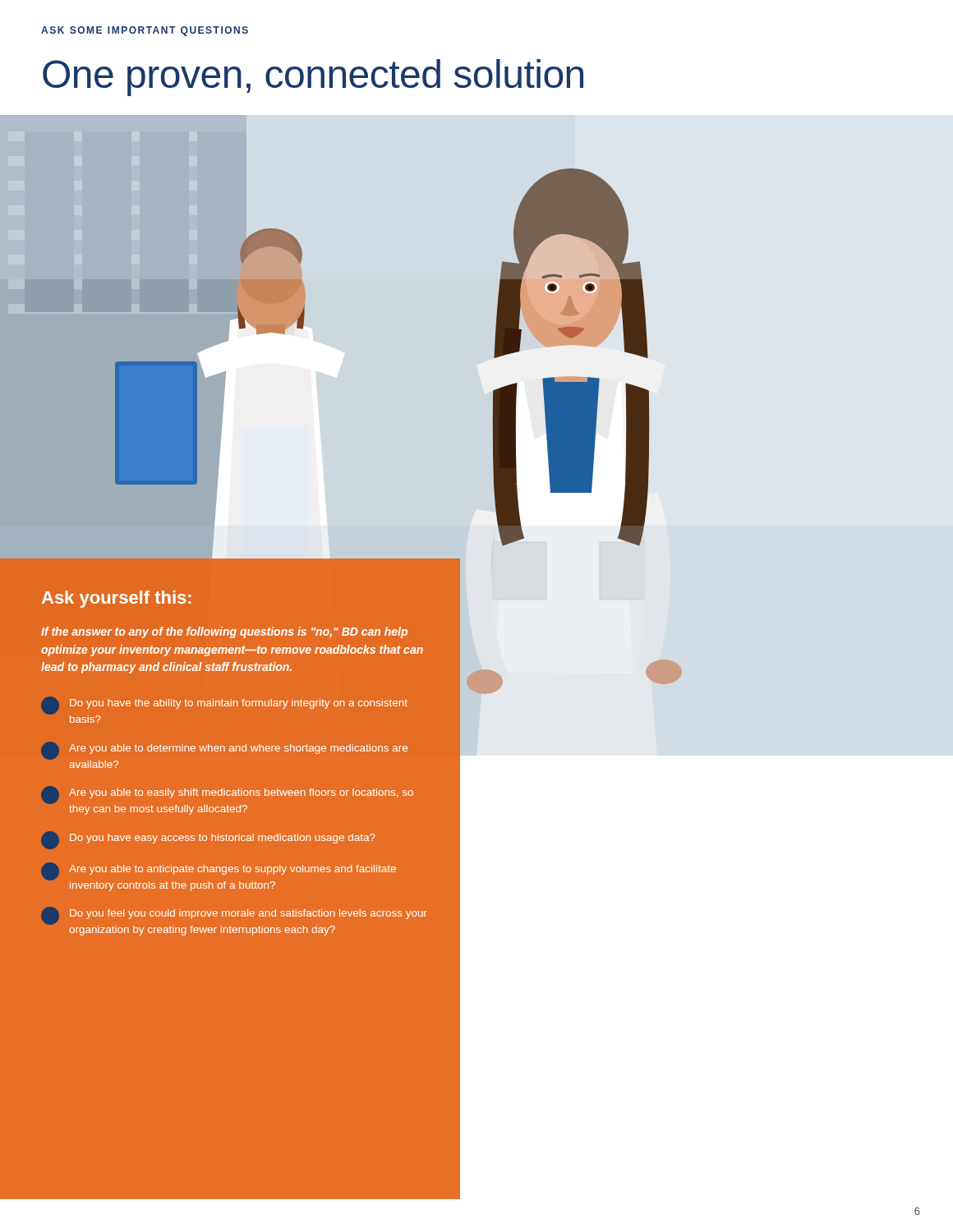Point to the block beginning "If the answer to any of the following"
This screenshot has height=1232, width=953.
[x=232, y=649]
